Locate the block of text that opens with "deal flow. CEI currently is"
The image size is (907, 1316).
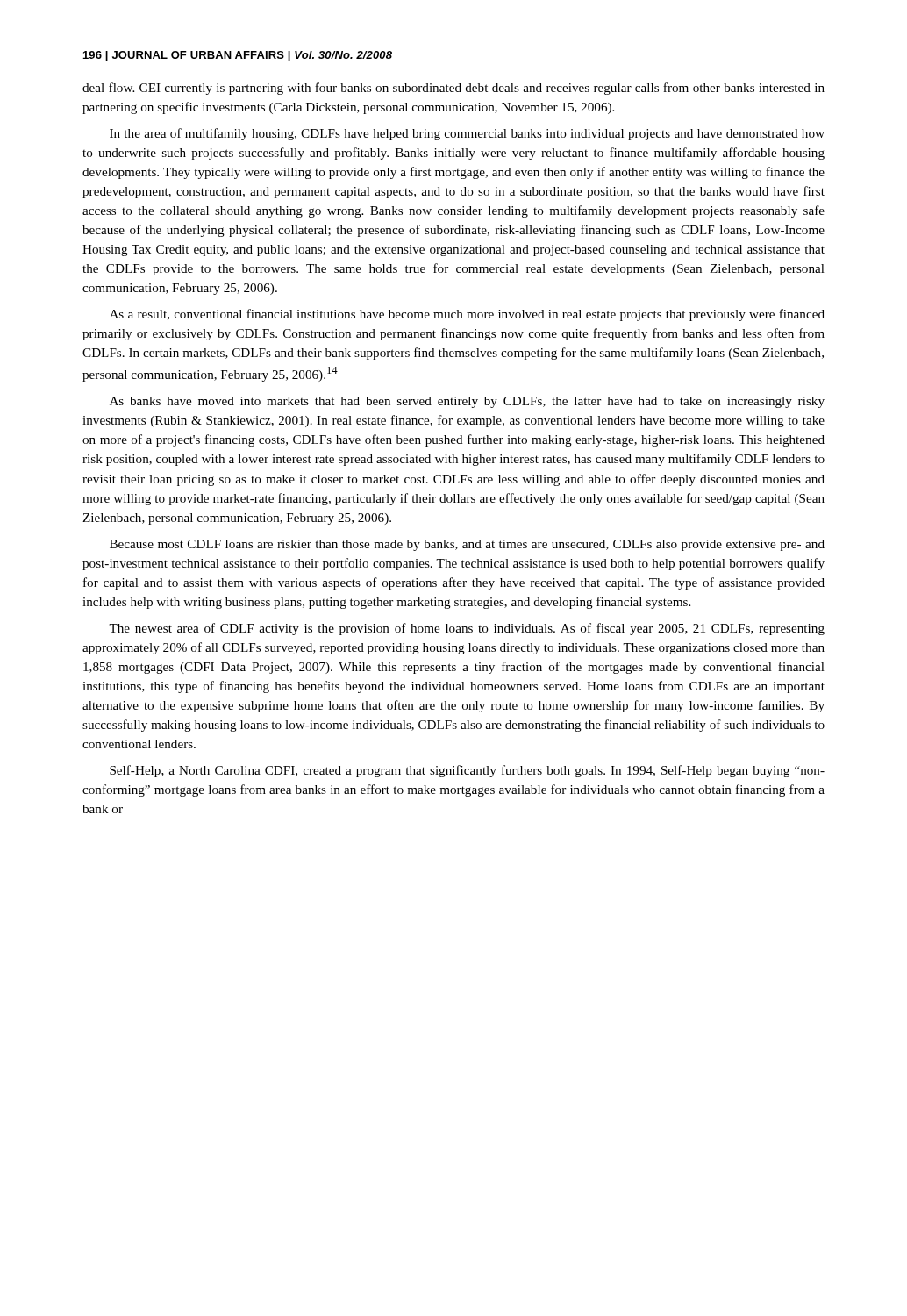[454, 97]
